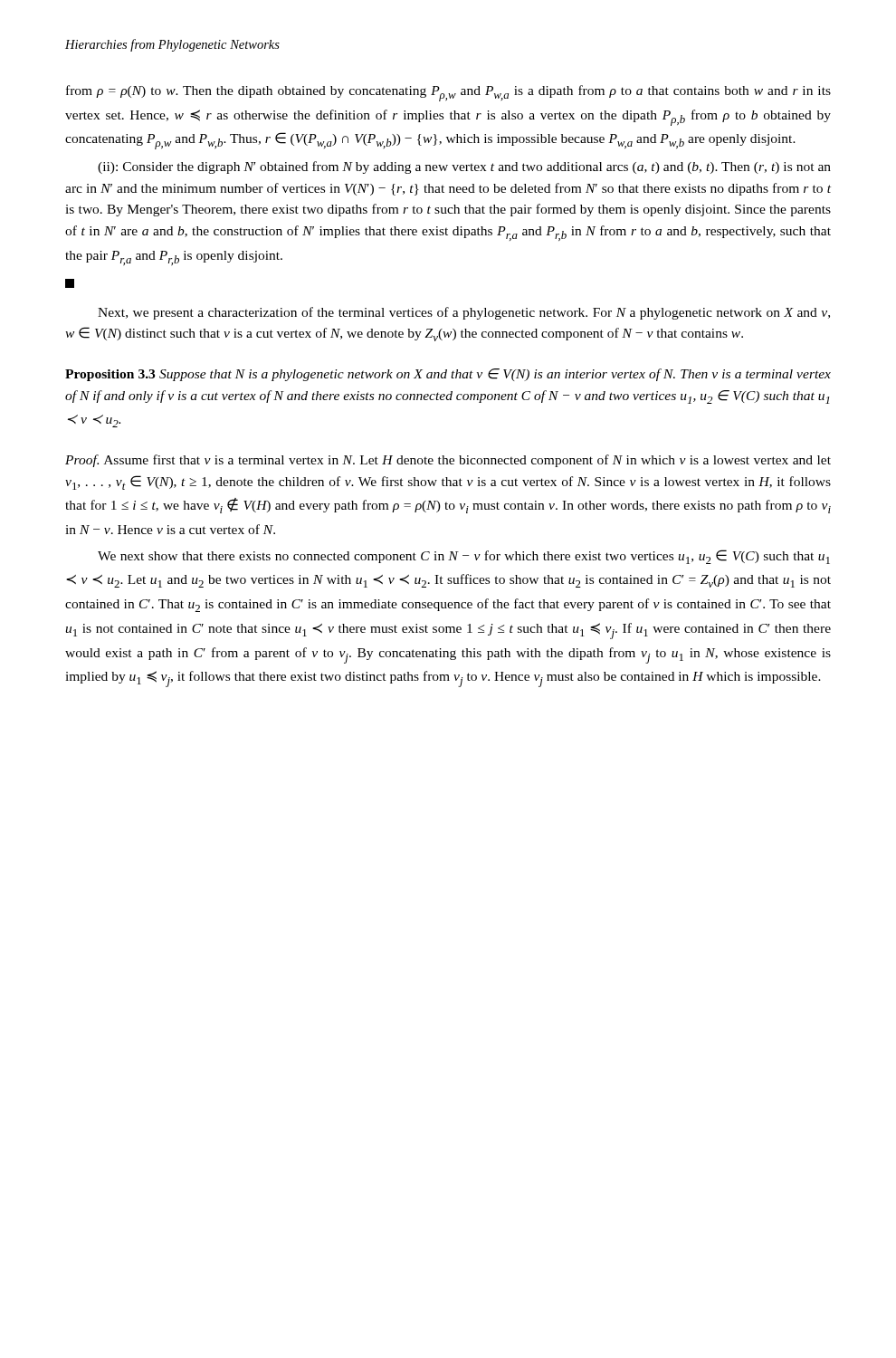Click on the text block with the text "Next, we present a characterization of the"
Screen dimensions: 1358x896
click(448, 324)
